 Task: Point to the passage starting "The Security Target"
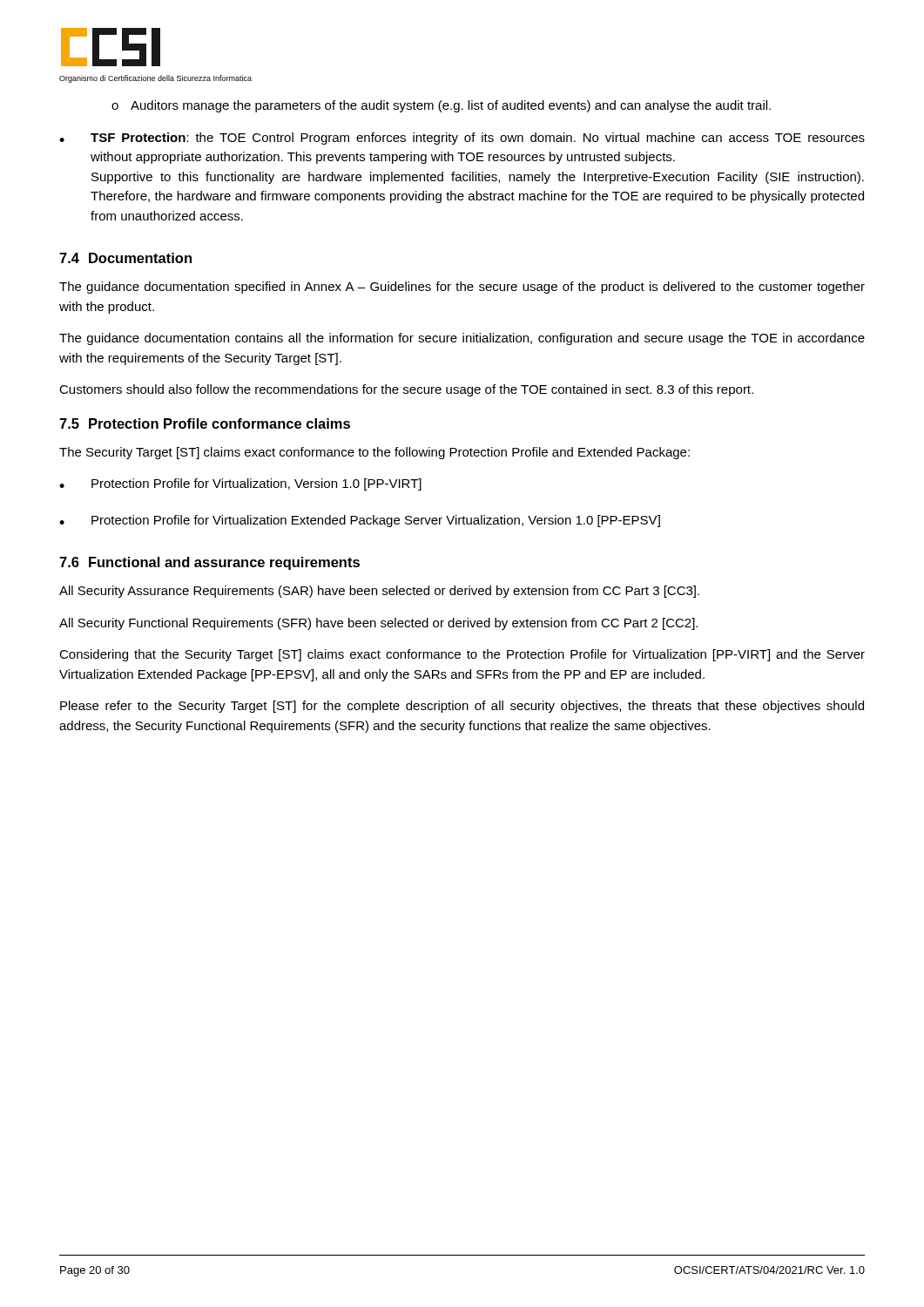coord(375,451)
